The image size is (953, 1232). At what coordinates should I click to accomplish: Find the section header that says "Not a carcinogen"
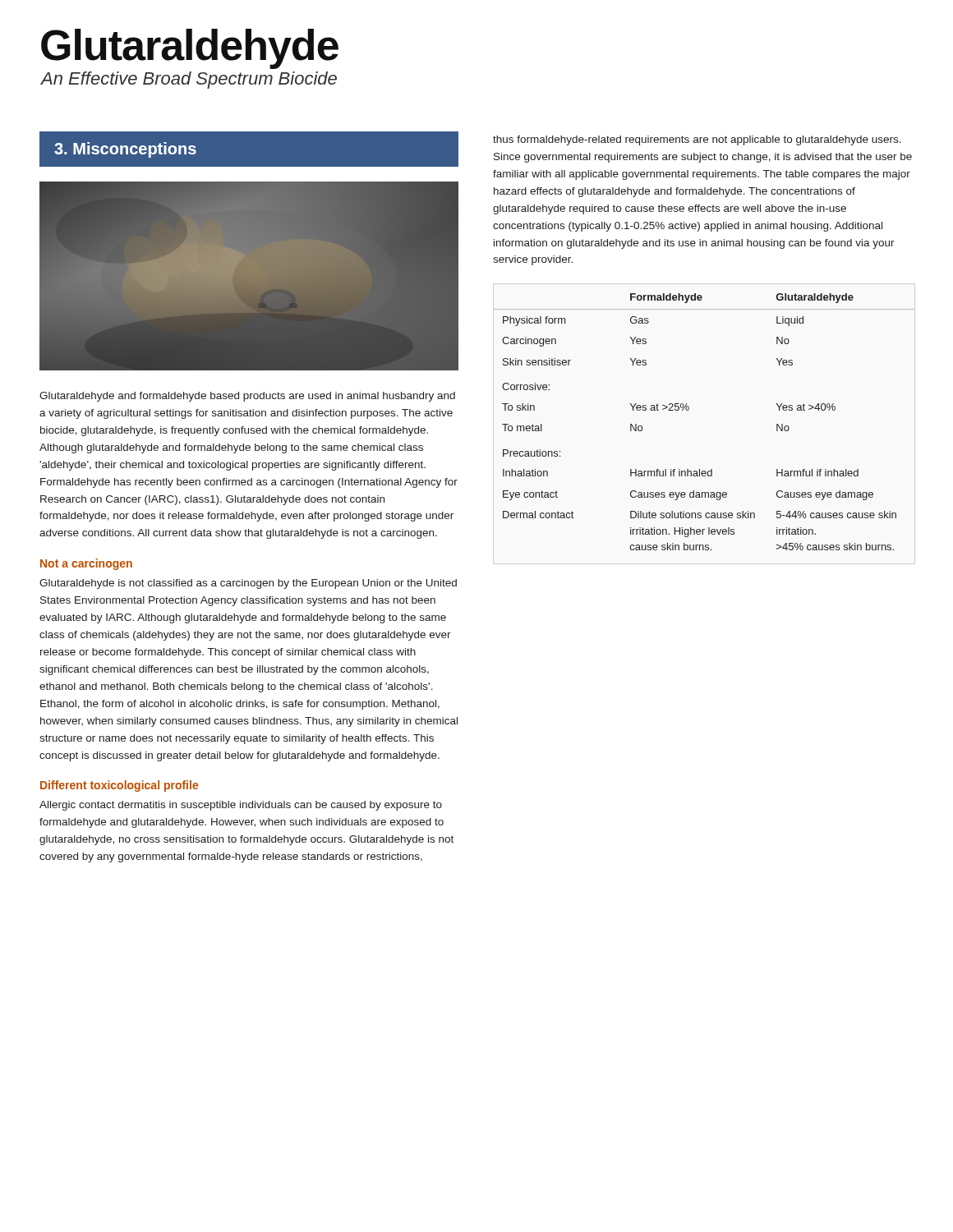pos(86,564)
